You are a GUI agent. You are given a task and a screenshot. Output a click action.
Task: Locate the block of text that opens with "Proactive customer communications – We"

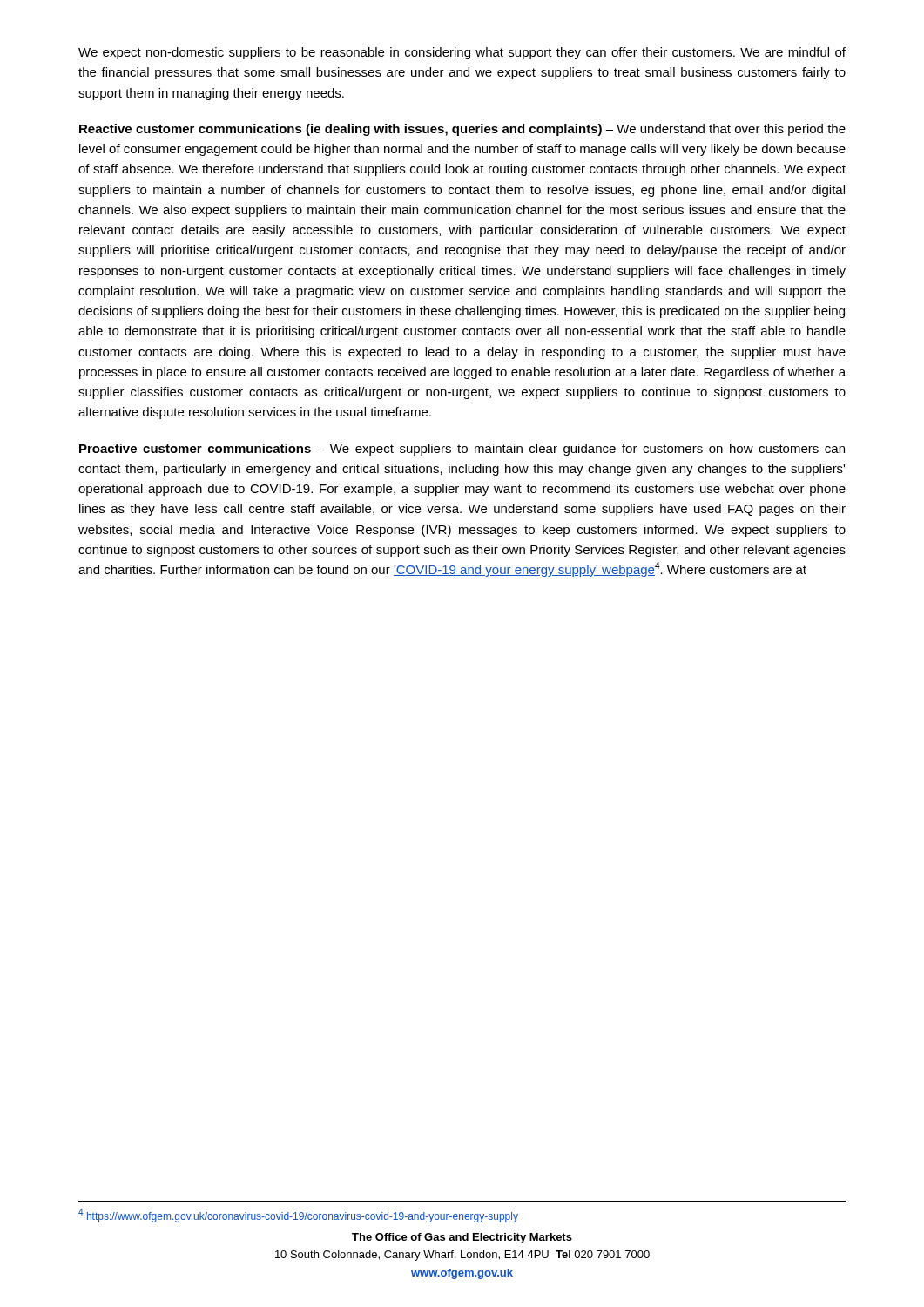tap(462, 509)
